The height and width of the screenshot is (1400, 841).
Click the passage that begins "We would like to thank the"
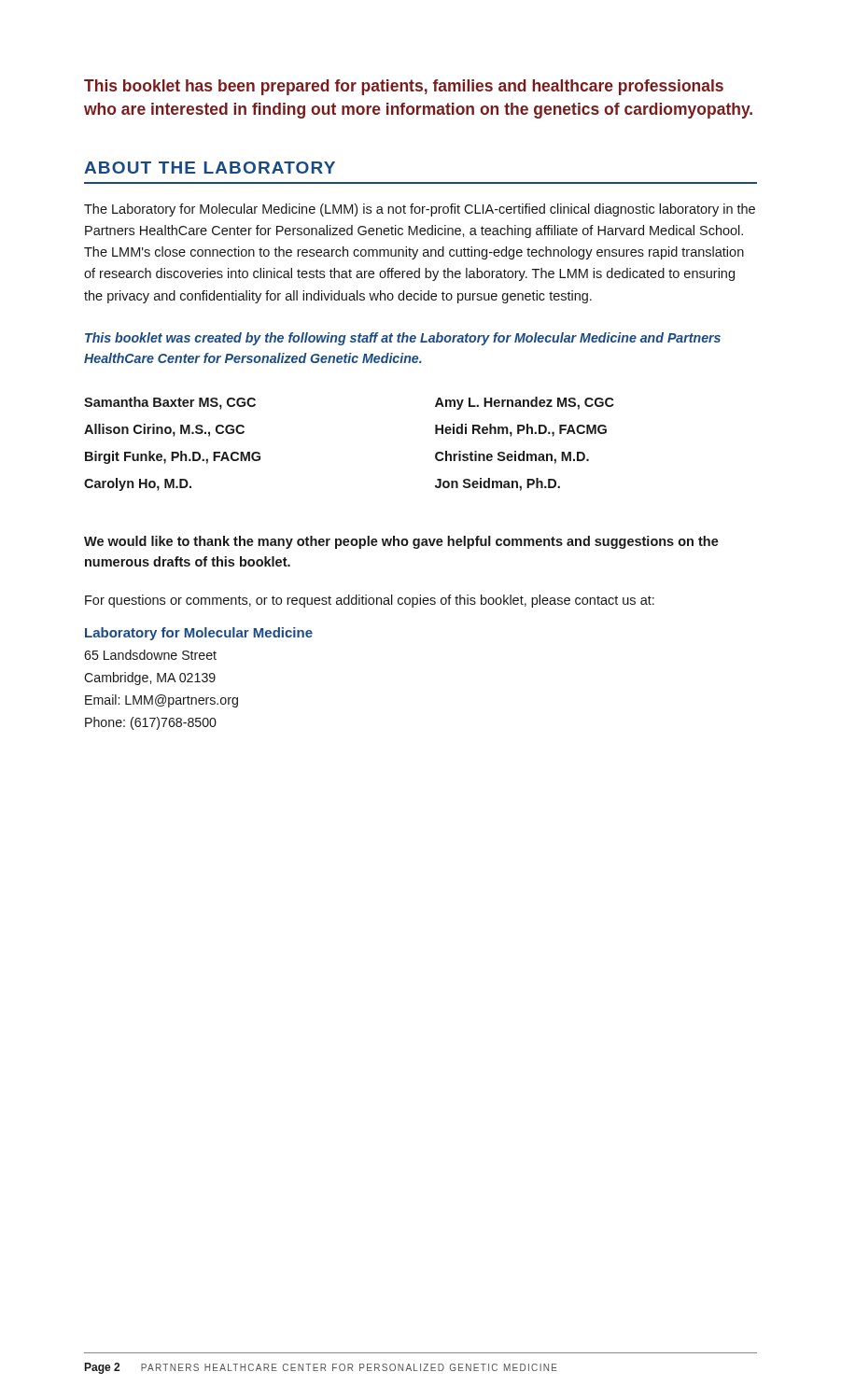coord(401,552)
